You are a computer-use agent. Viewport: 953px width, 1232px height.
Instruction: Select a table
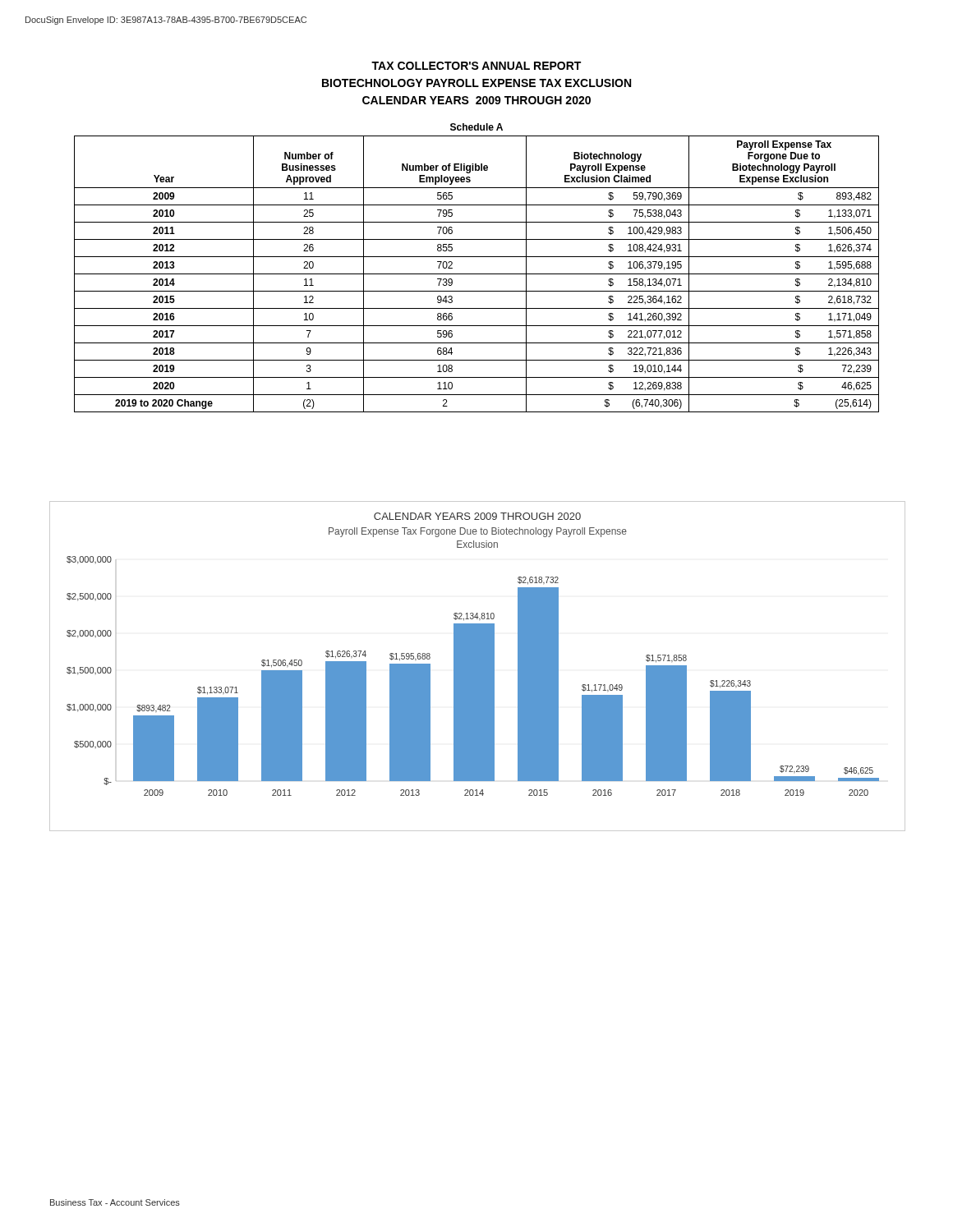[476, 274]
